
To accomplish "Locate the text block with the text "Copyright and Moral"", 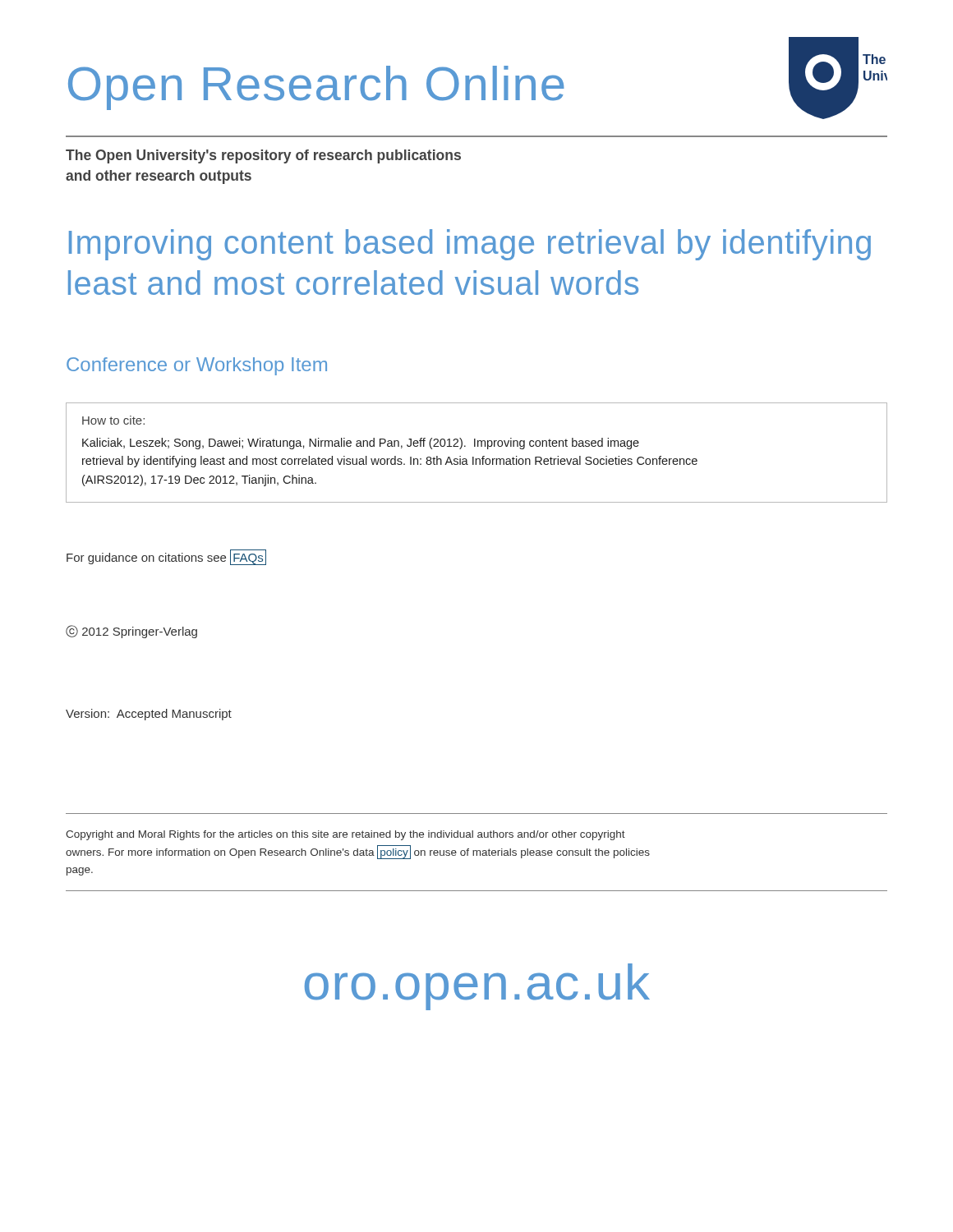I will tap(476, 852).
